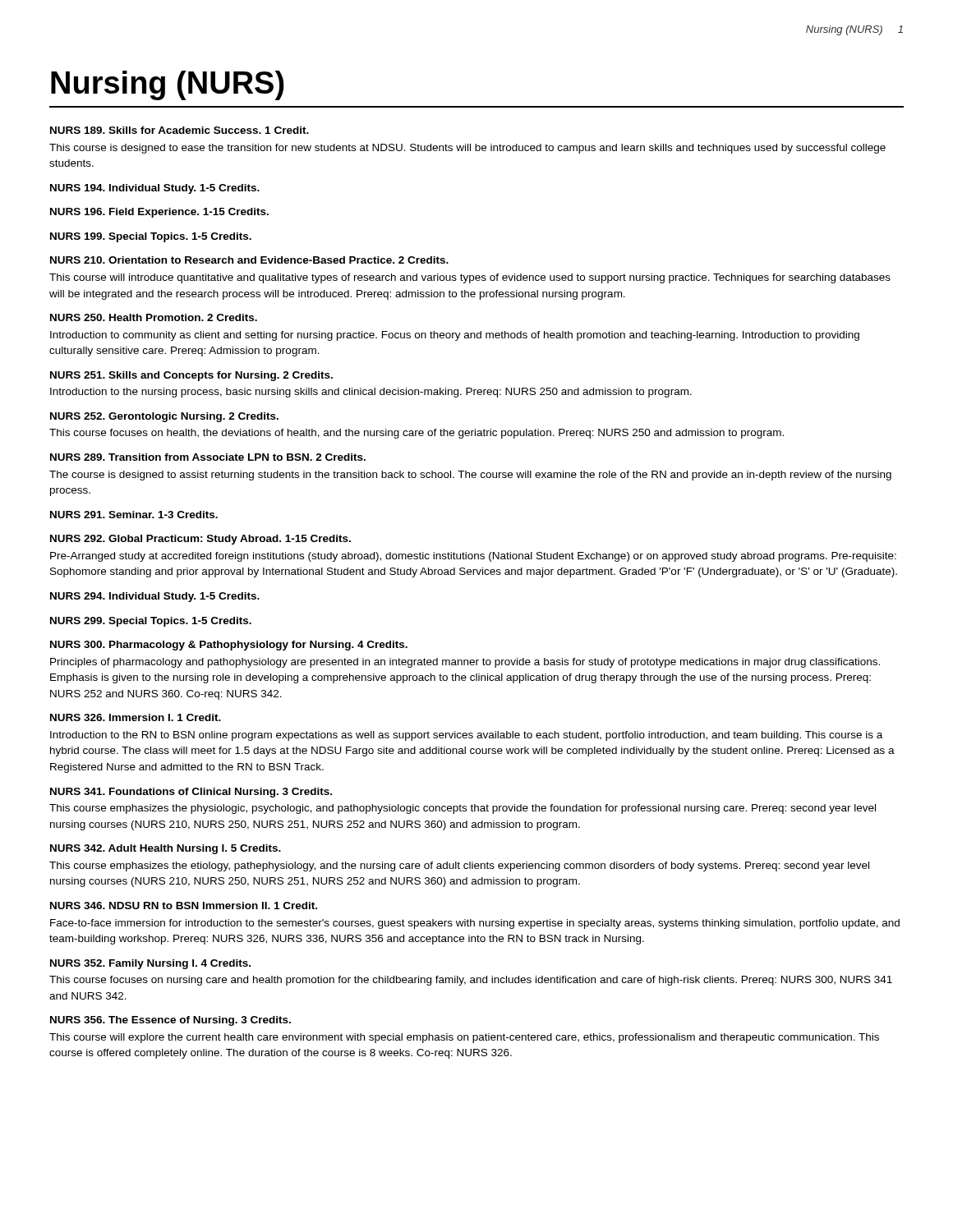Screen dimensions: 1232x953
Task: Locate the section header that opens with "NURS 289. Transition from"
Action: click(x=208, y=457)
